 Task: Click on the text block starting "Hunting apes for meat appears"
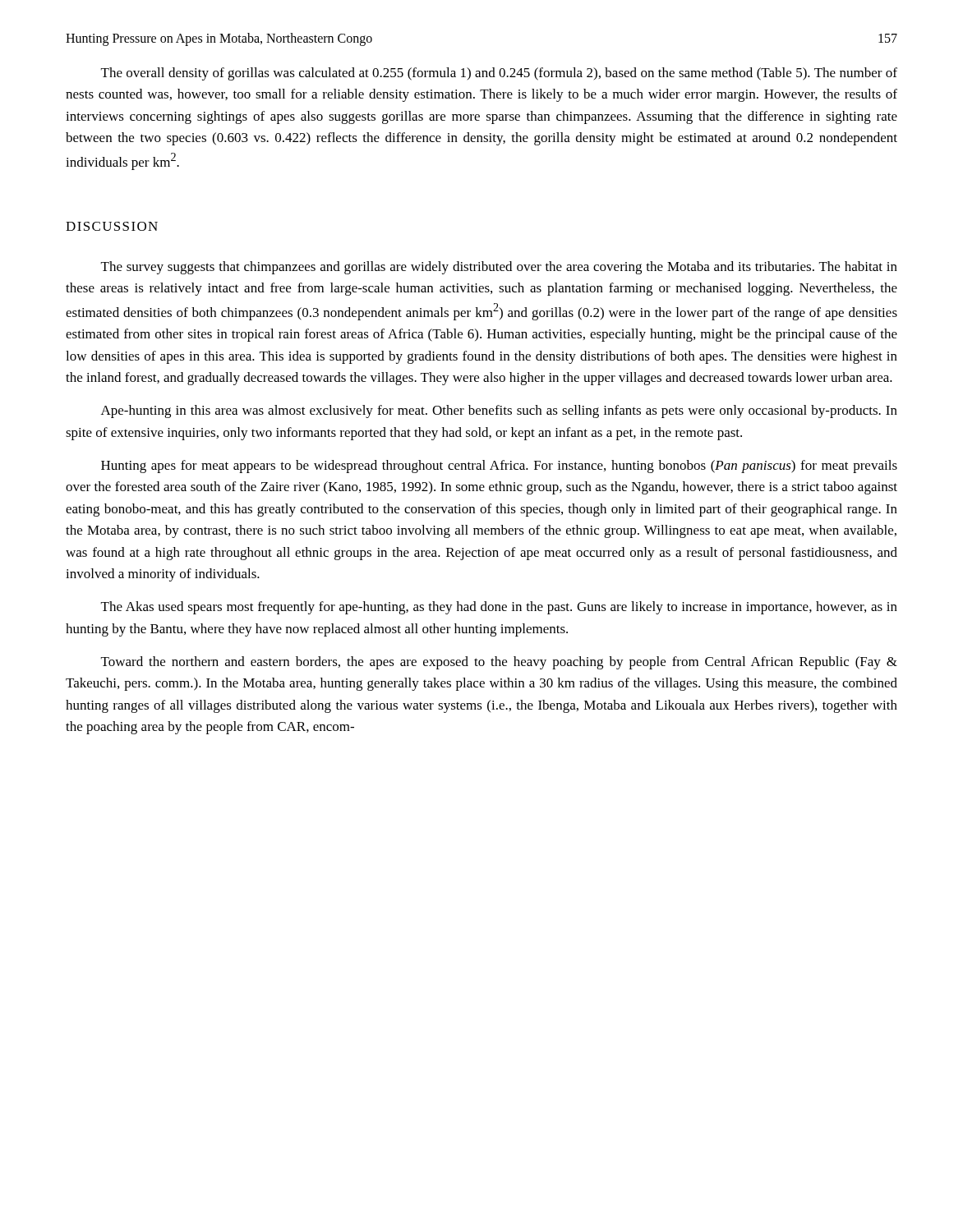pyautogui.click(x=482, y=520)
